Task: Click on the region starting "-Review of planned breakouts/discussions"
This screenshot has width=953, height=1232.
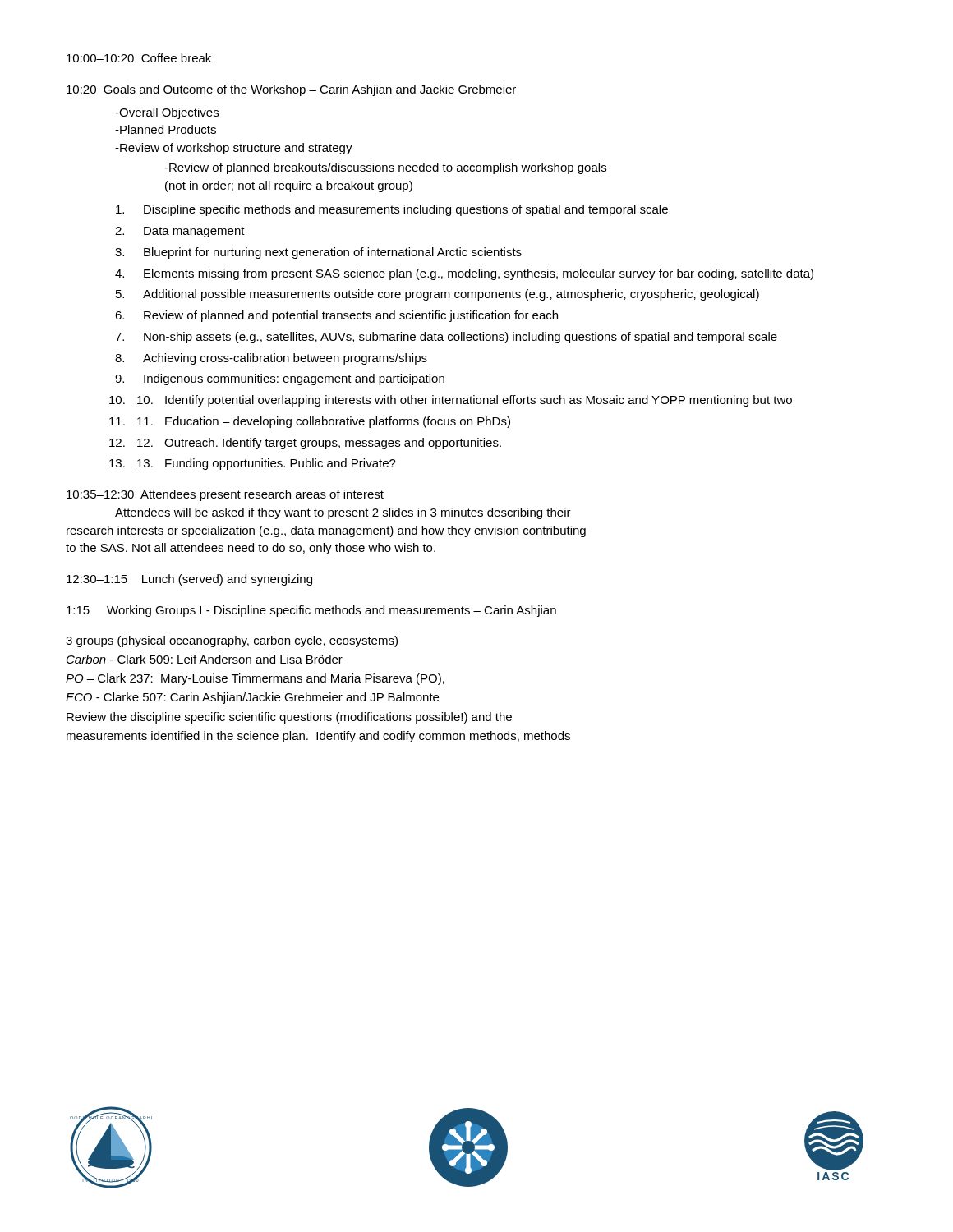Action: point(386,176)
